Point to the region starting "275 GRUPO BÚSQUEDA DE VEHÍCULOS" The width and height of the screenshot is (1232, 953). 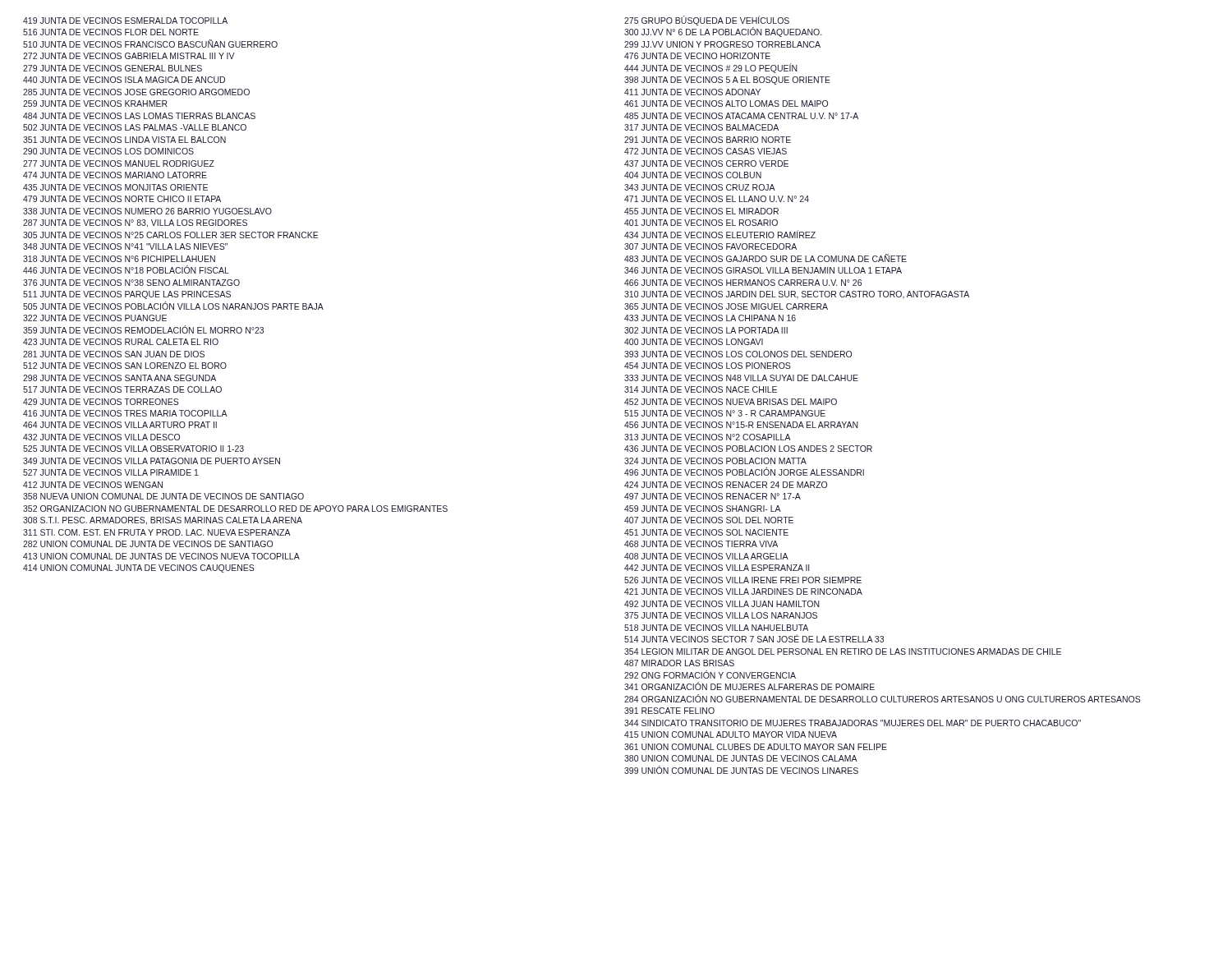click(x=707, y=21)
